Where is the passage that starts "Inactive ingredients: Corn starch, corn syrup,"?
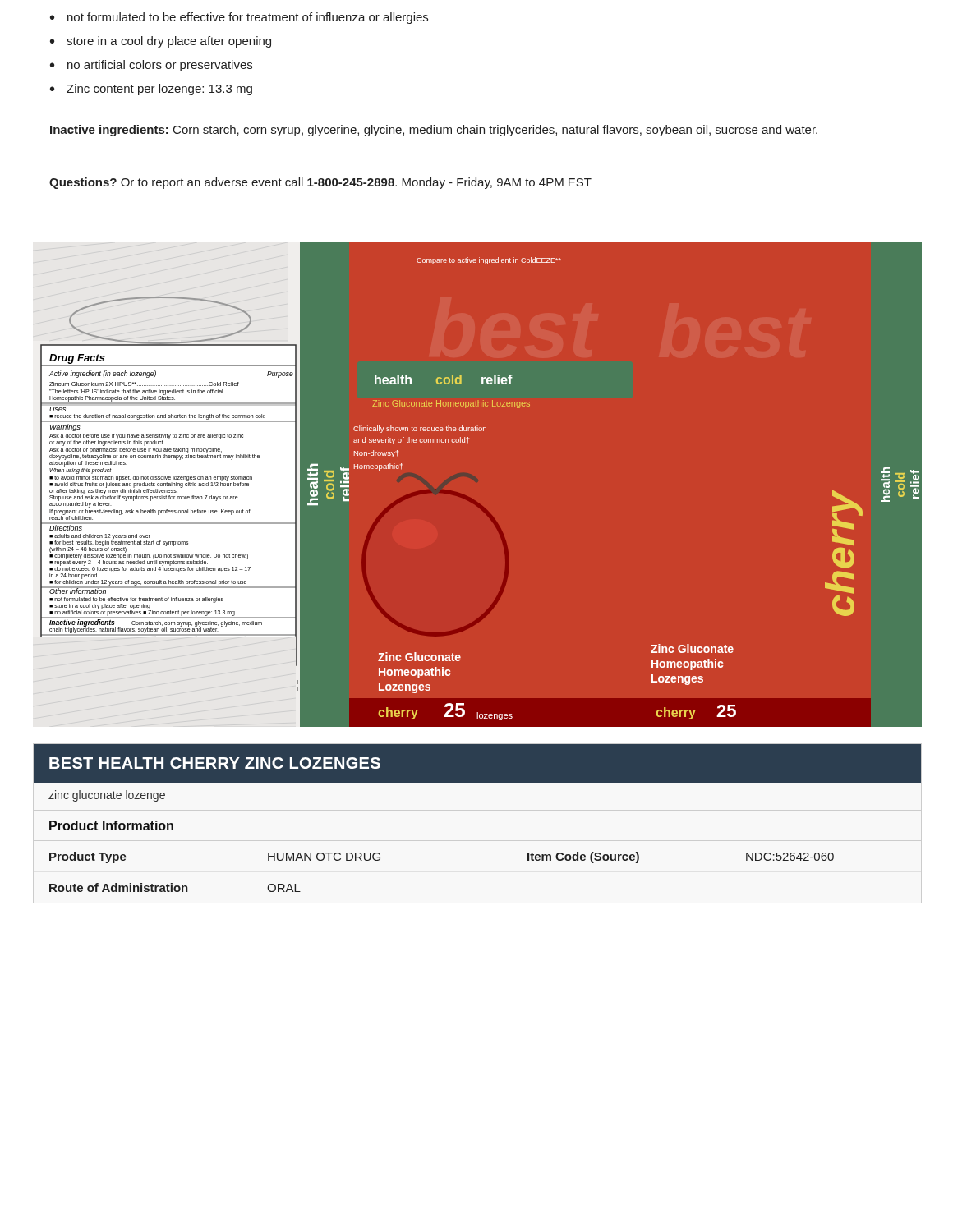Viewport: 953px width, 1232px height. (x=434, y=129)
